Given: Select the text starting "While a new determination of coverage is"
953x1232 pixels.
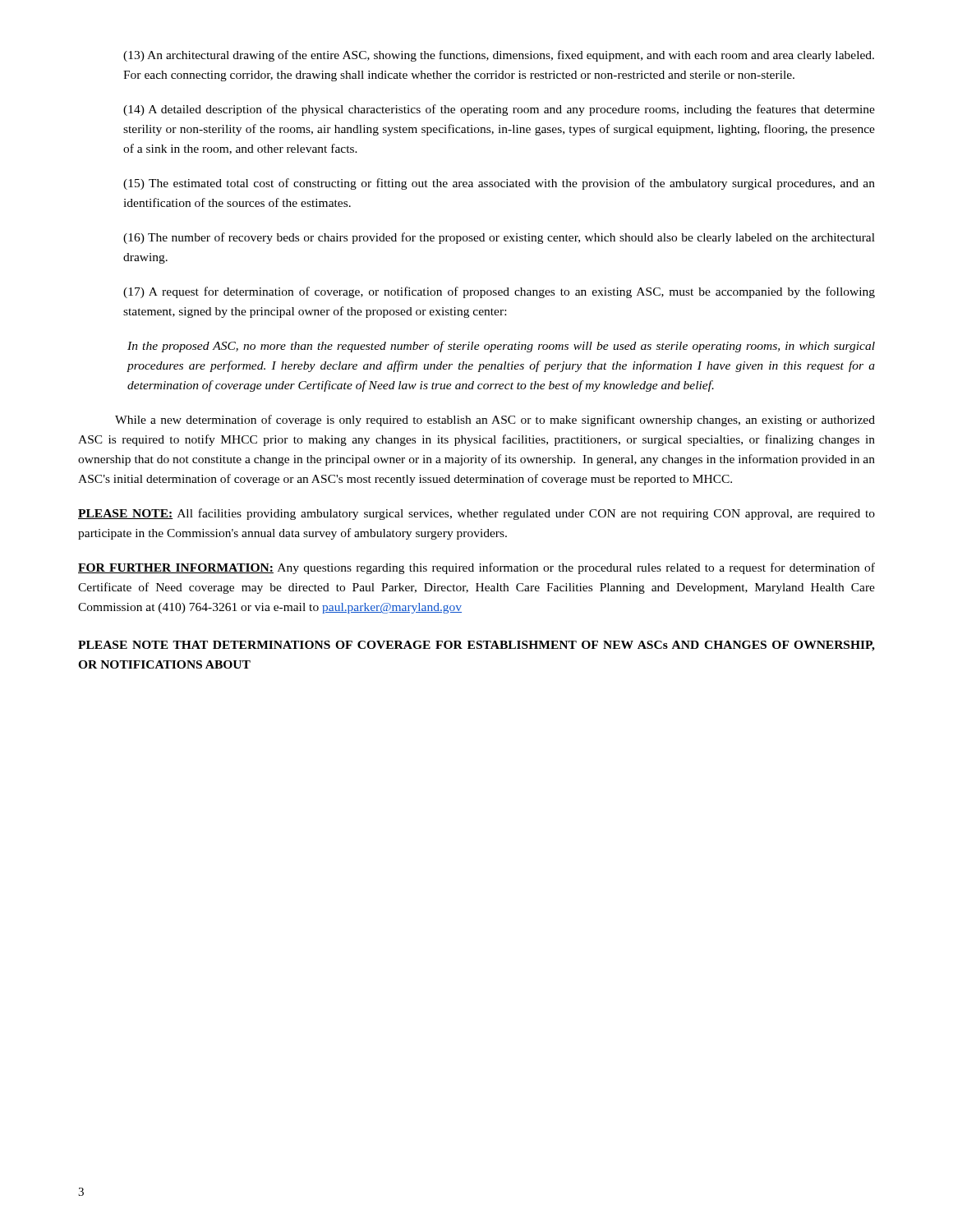Looking at the screenshot, I should click(476, 449).
